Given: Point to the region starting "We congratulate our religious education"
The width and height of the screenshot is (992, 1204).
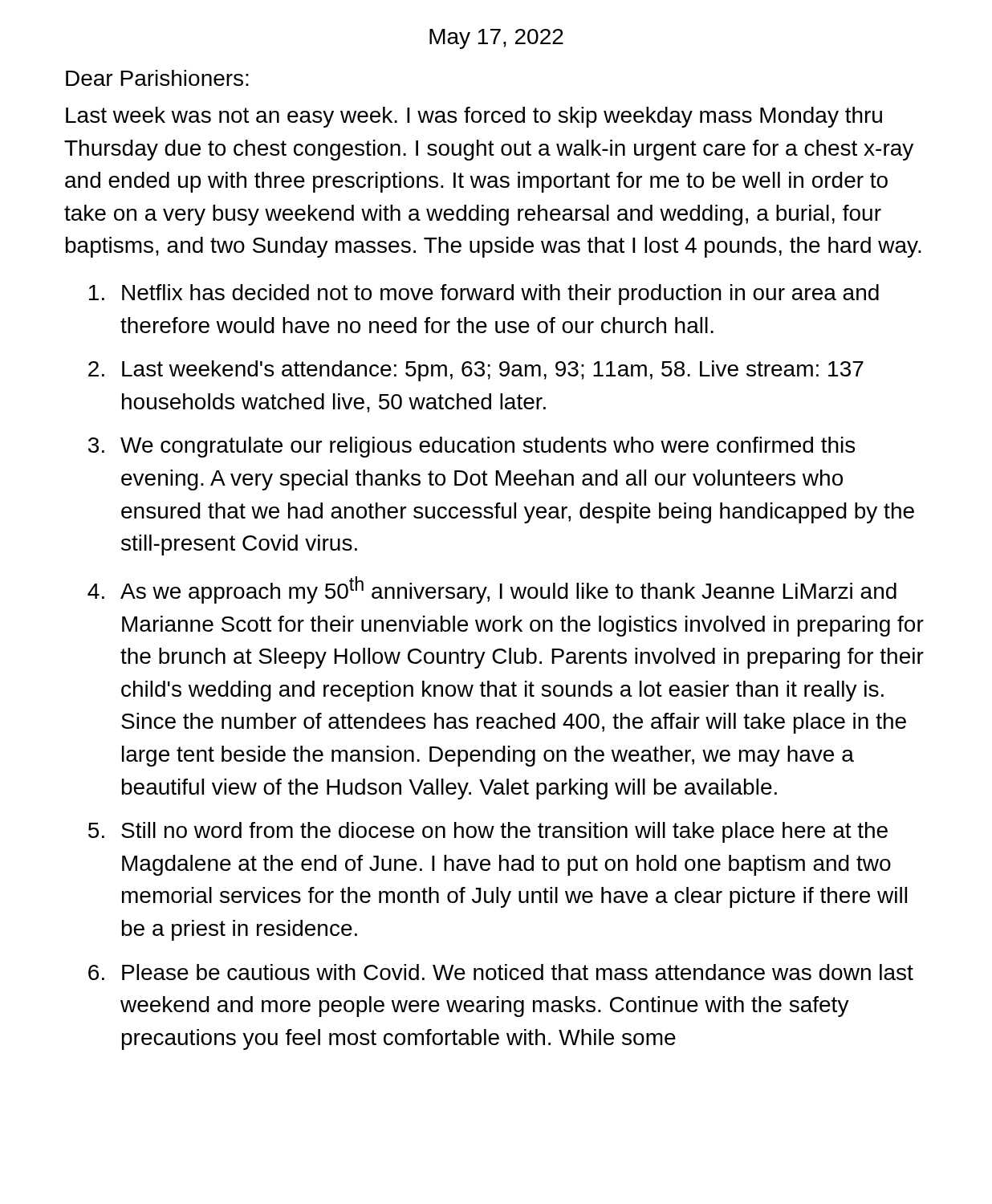Looking at the screenshot, I should tap(520, 495).
